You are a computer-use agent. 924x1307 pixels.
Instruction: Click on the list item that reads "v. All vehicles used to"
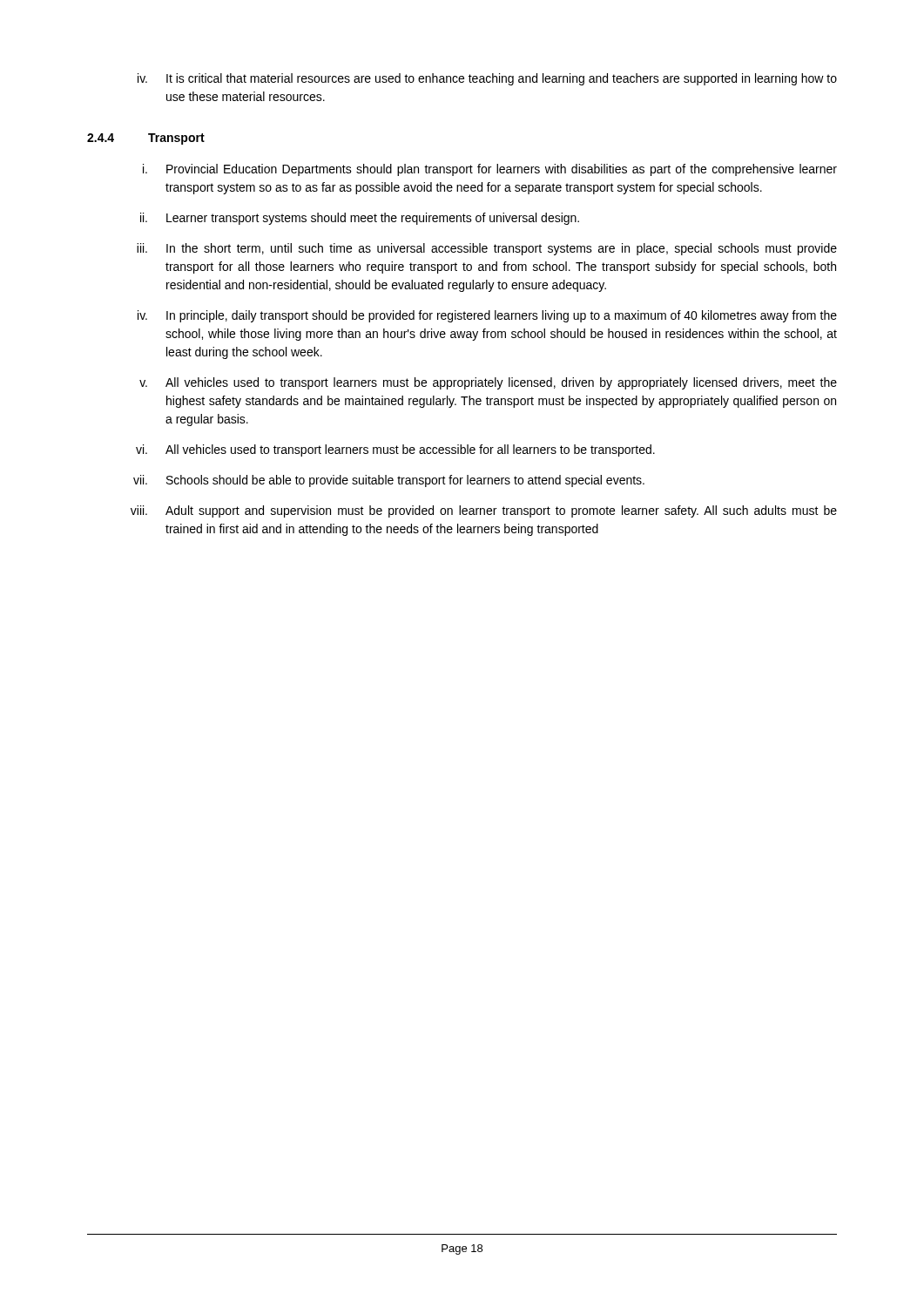pyautogui.click(x=462, y=401)
